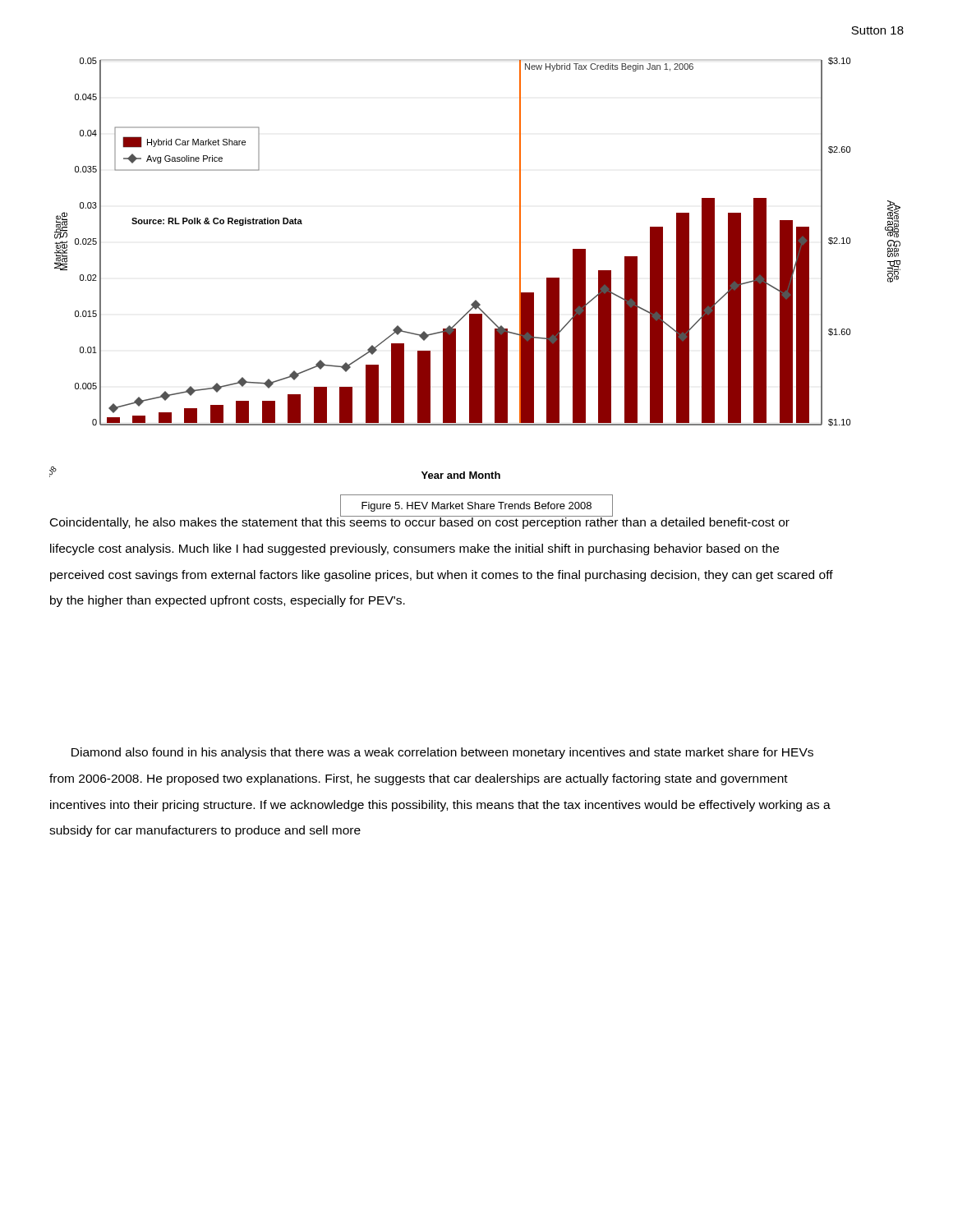Locate the text block that says "Coincidentally, he also makes the statement that this"
953x1232 pixels.
pos(441,561)
